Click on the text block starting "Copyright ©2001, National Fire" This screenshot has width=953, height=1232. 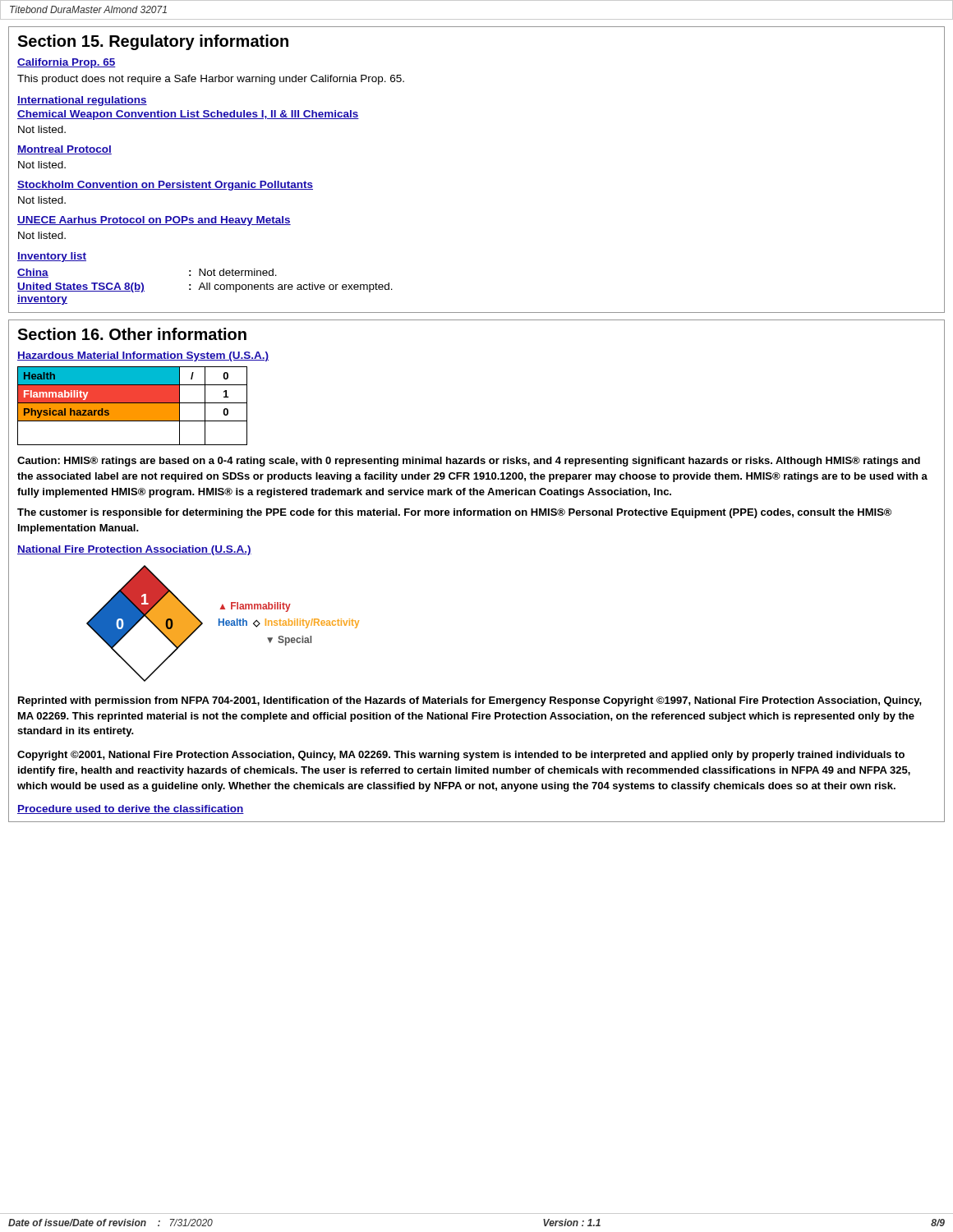[x=464, y=770]
